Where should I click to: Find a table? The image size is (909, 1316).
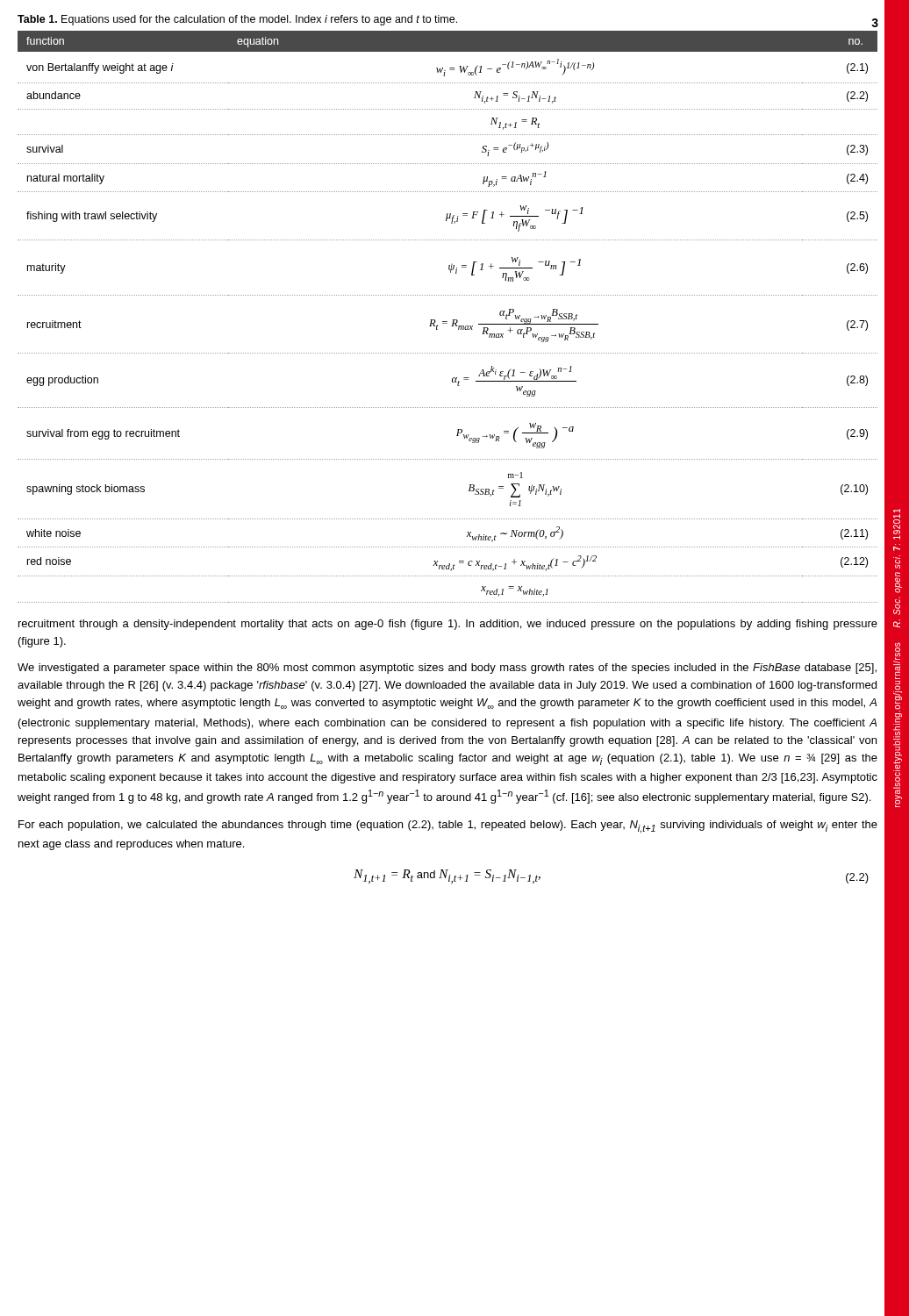(448, 316)
